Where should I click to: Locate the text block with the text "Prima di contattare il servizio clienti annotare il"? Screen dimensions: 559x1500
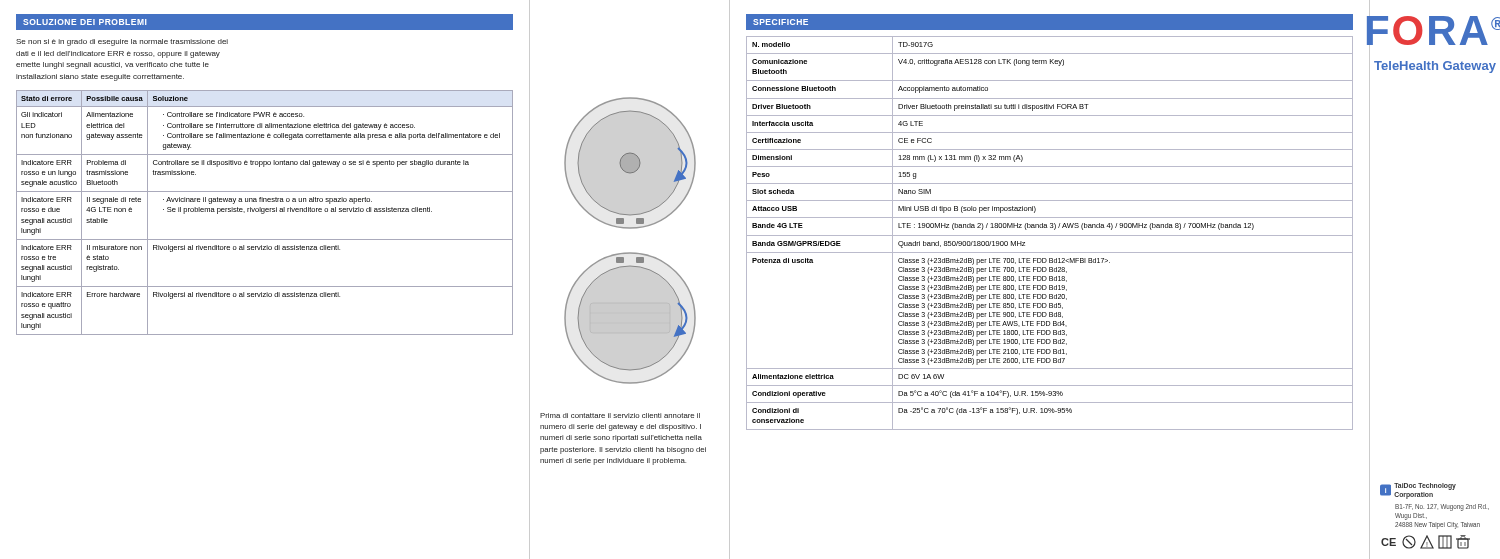coord(623,438)
